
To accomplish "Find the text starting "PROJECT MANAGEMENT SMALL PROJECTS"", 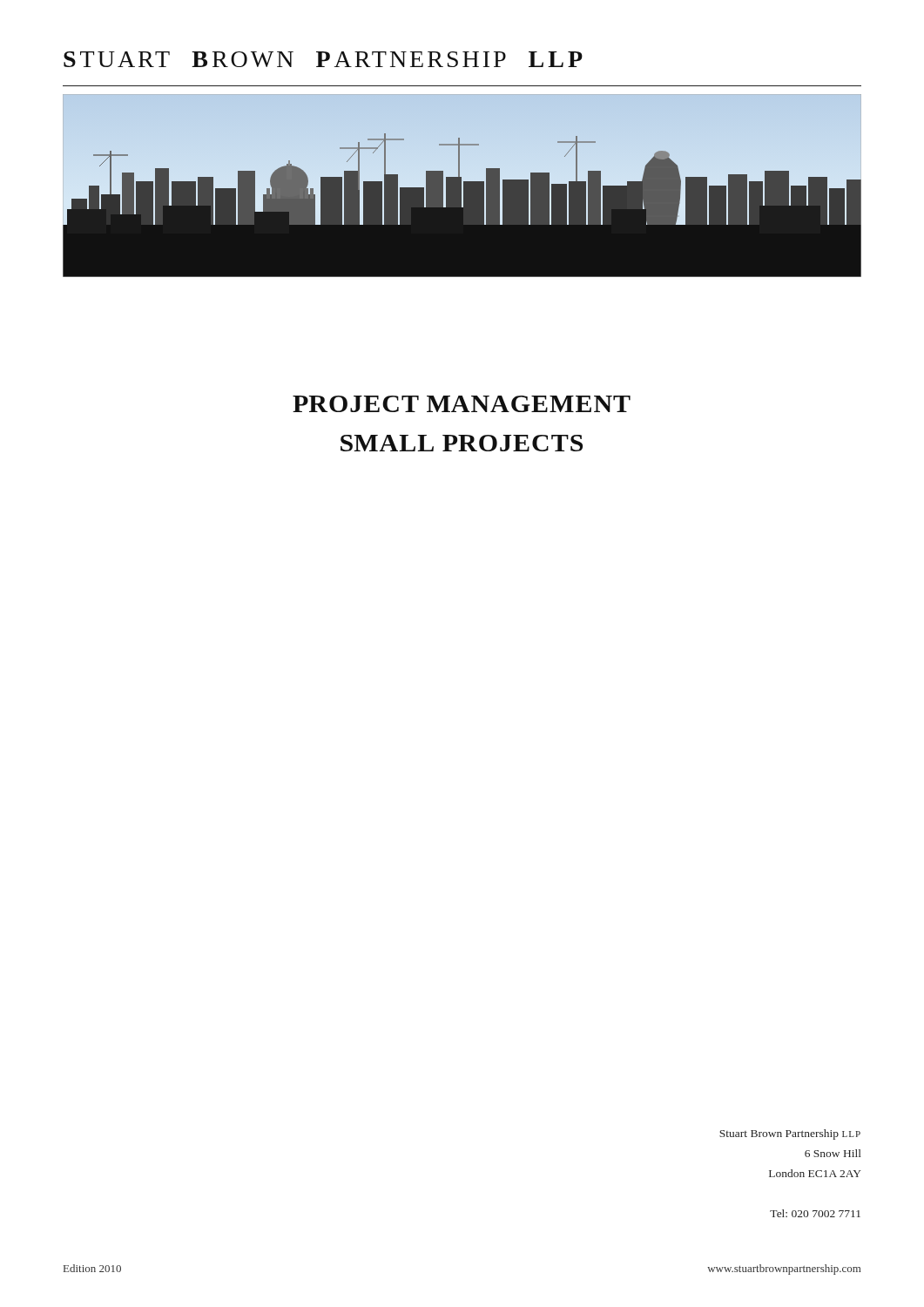I will tap(462, 423).
